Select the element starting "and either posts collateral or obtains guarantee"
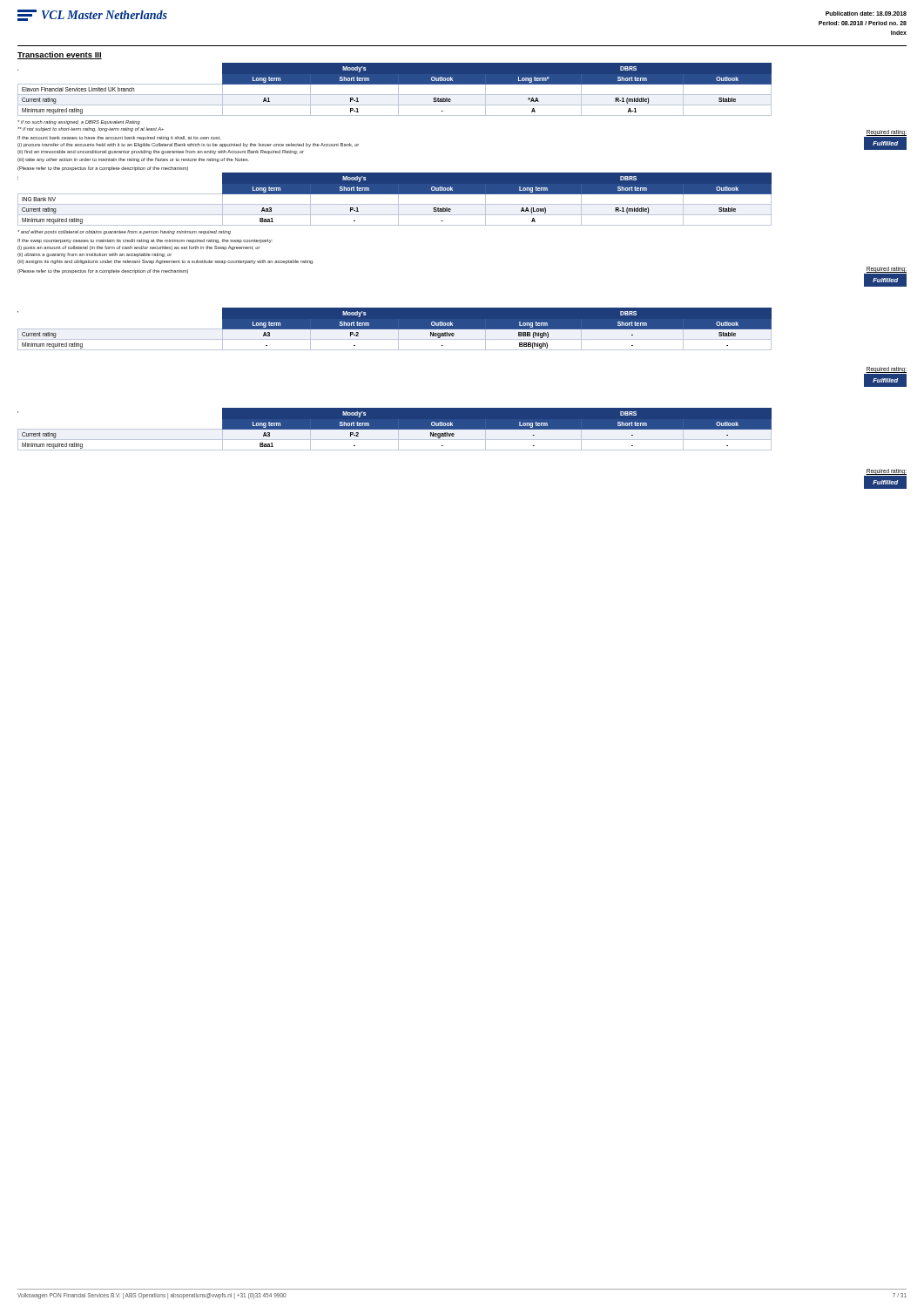 (x=124, y=232)
